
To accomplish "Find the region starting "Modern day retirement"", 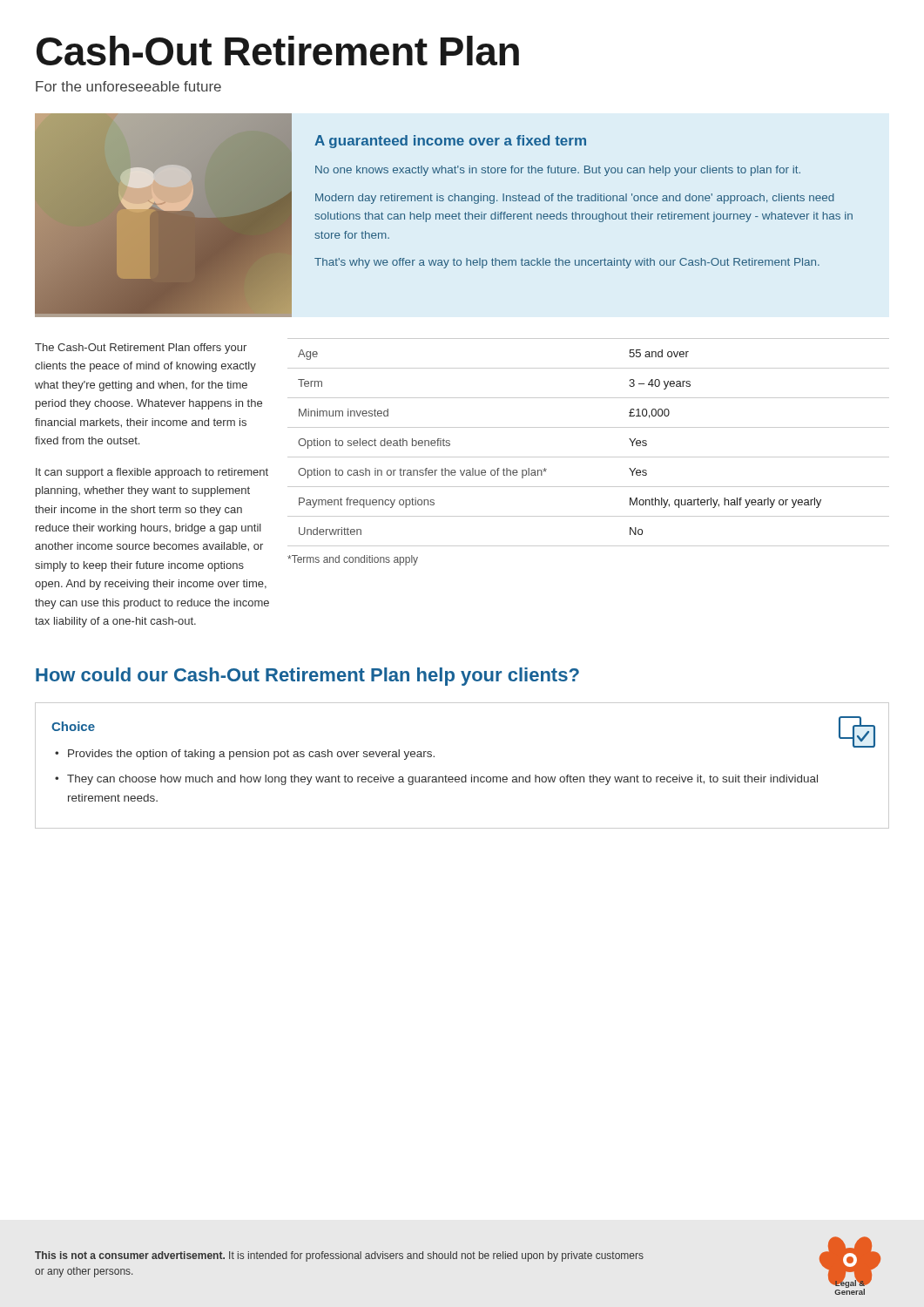I will 584,216.
